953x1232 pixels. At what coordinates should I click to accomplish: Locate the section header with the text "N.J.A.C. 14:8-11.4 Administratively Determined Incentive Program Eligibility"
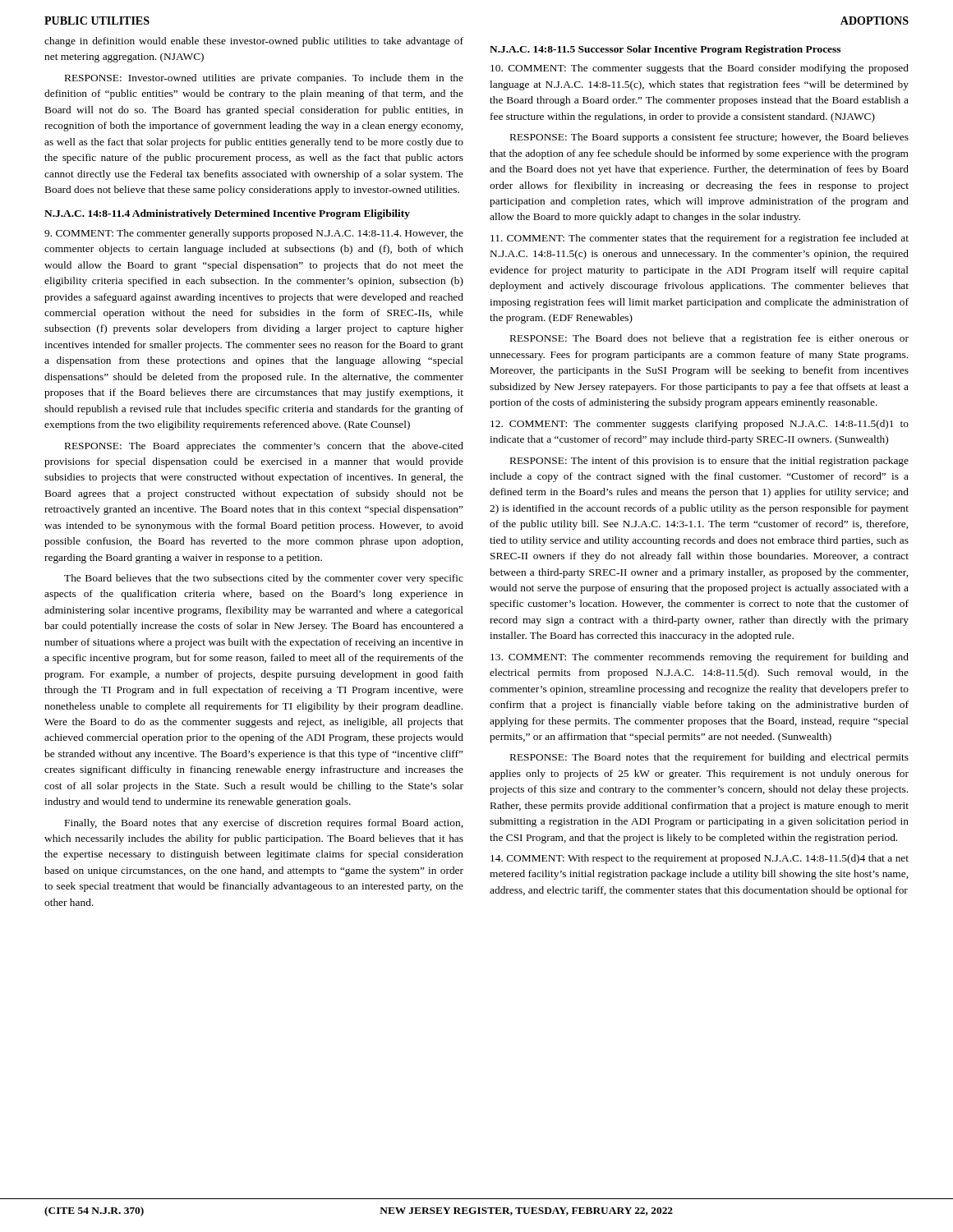[227, 213]
